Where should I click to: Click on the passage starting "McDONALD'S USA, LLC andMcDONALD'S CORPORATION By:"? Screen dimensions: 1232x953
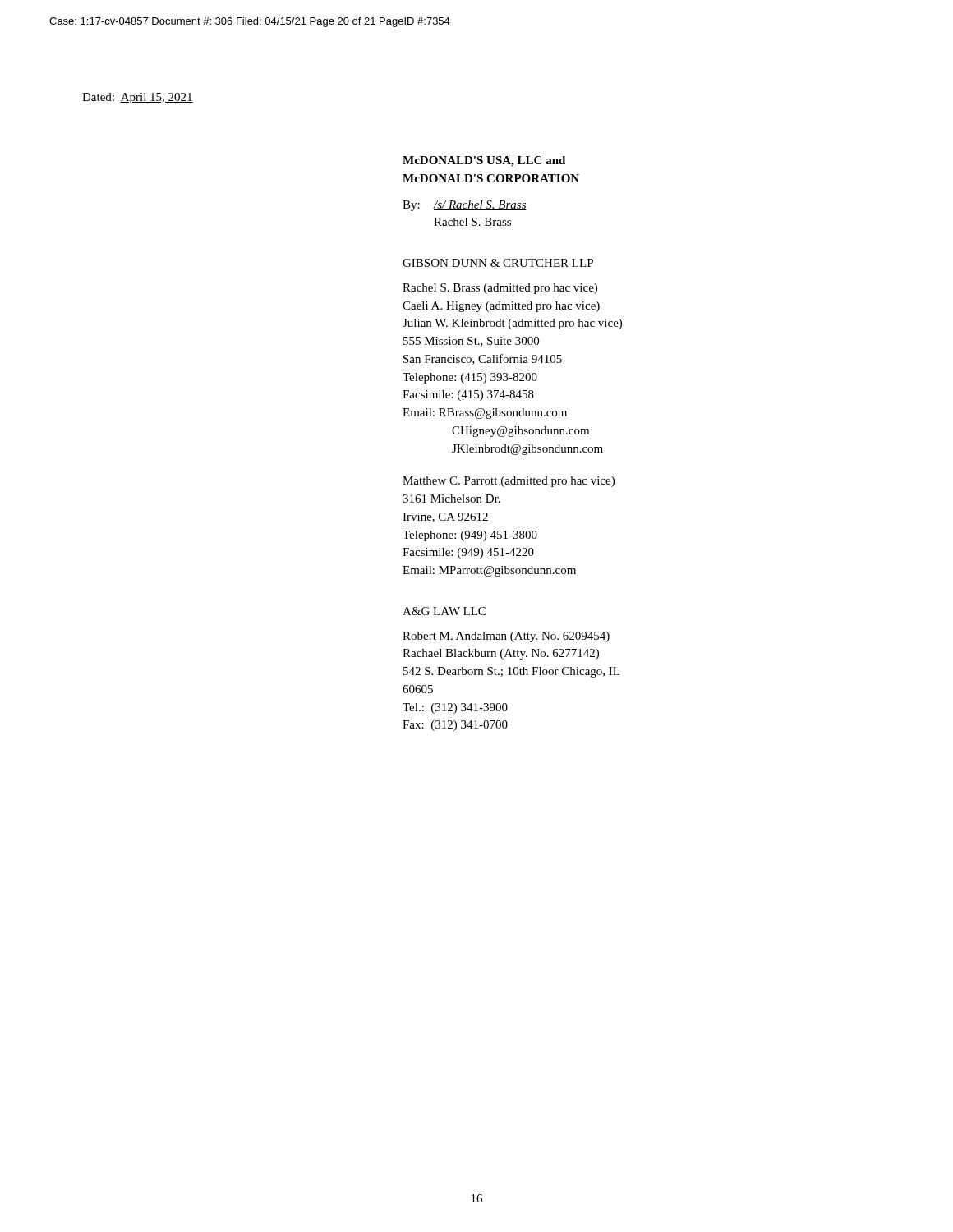[484, 161]
